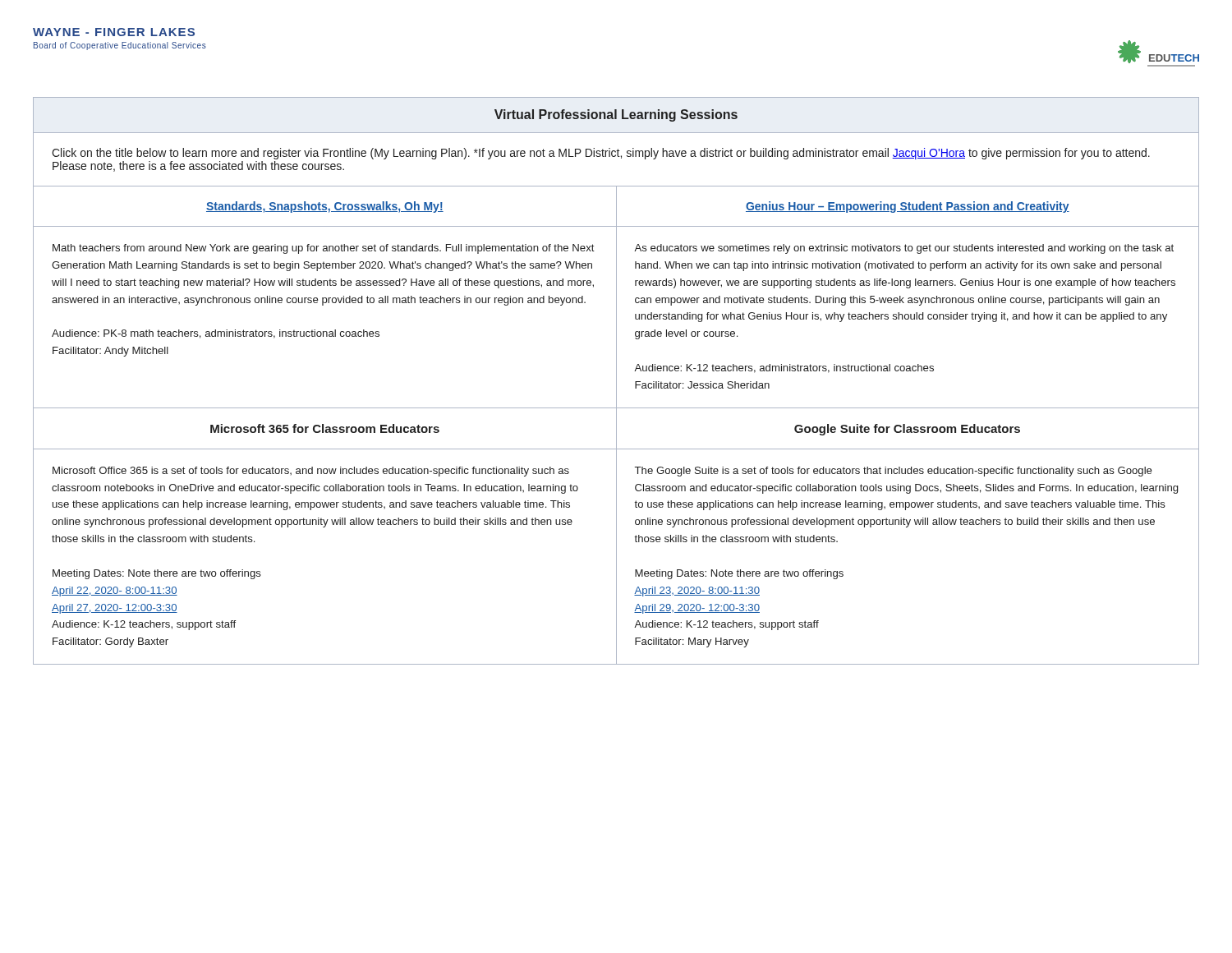This screenshot has height=953, width=1232.
Task: Click on the logo
Action: 1150,53
